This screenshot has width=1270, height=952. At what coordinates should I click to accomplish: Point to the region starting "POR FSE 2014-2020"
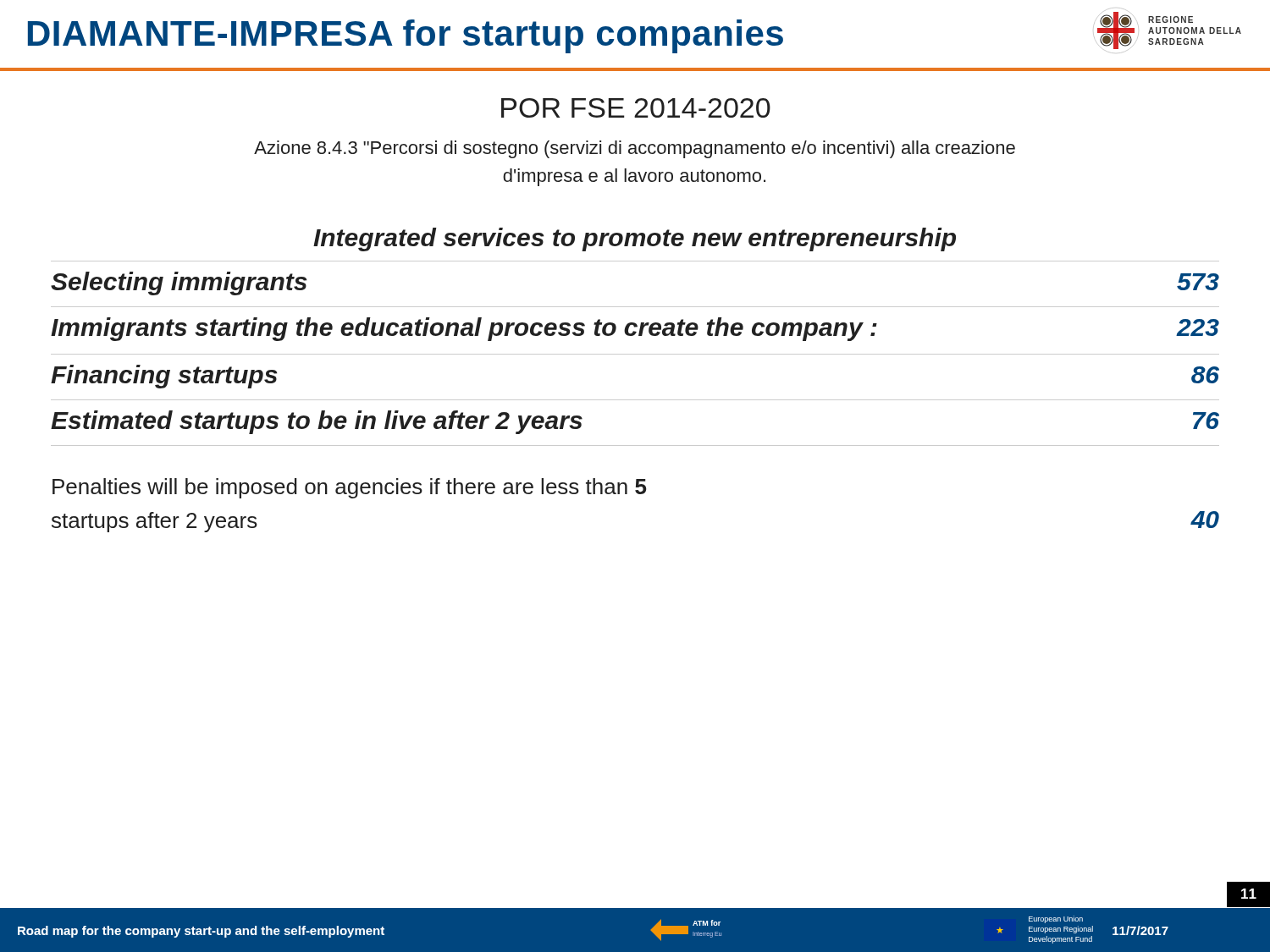coord(635,107)
